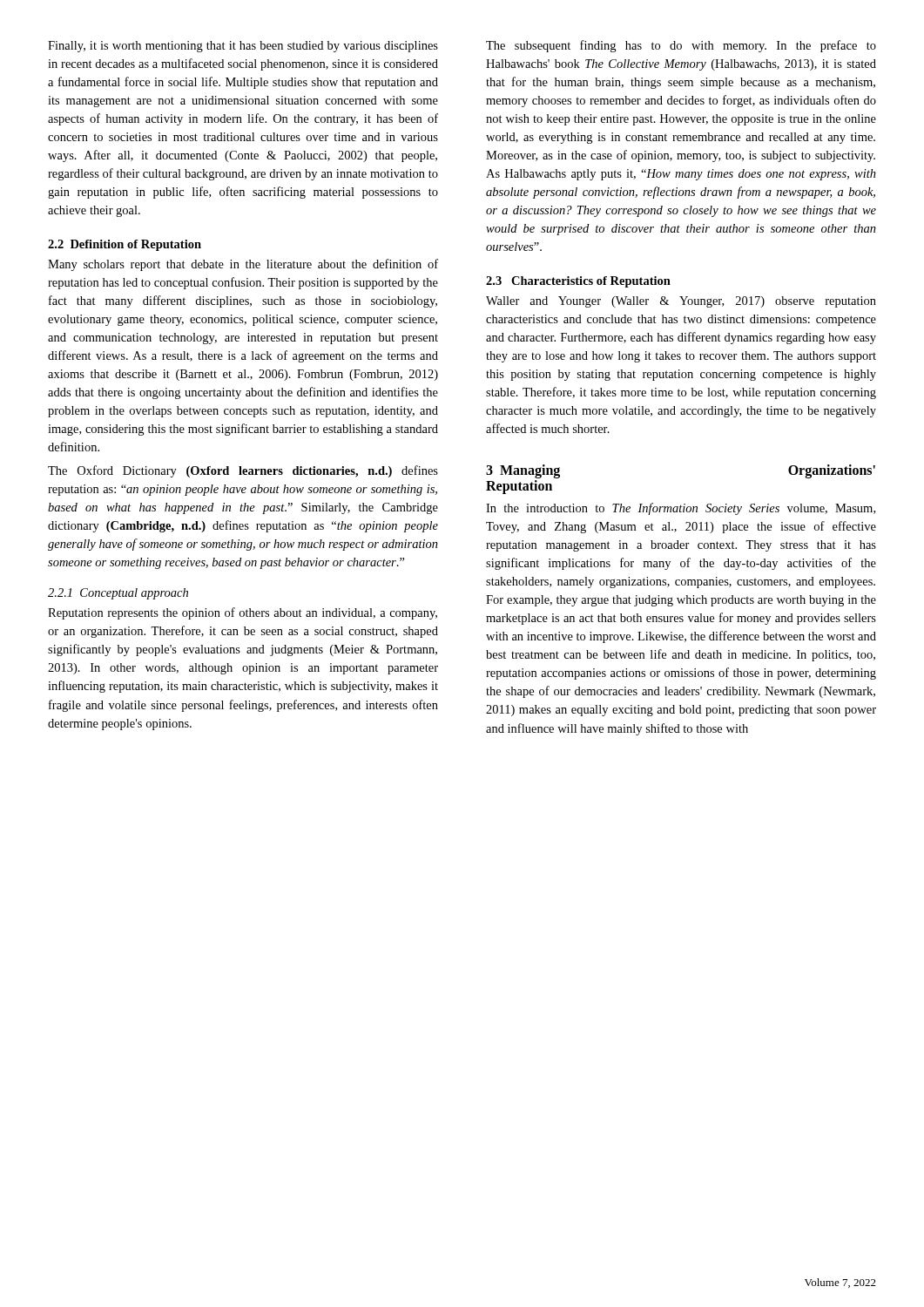Click on the element starting "In the introduction to The Information Society"
The width and height of the screenshot is (924, 1307).
[x=681, y=619]
